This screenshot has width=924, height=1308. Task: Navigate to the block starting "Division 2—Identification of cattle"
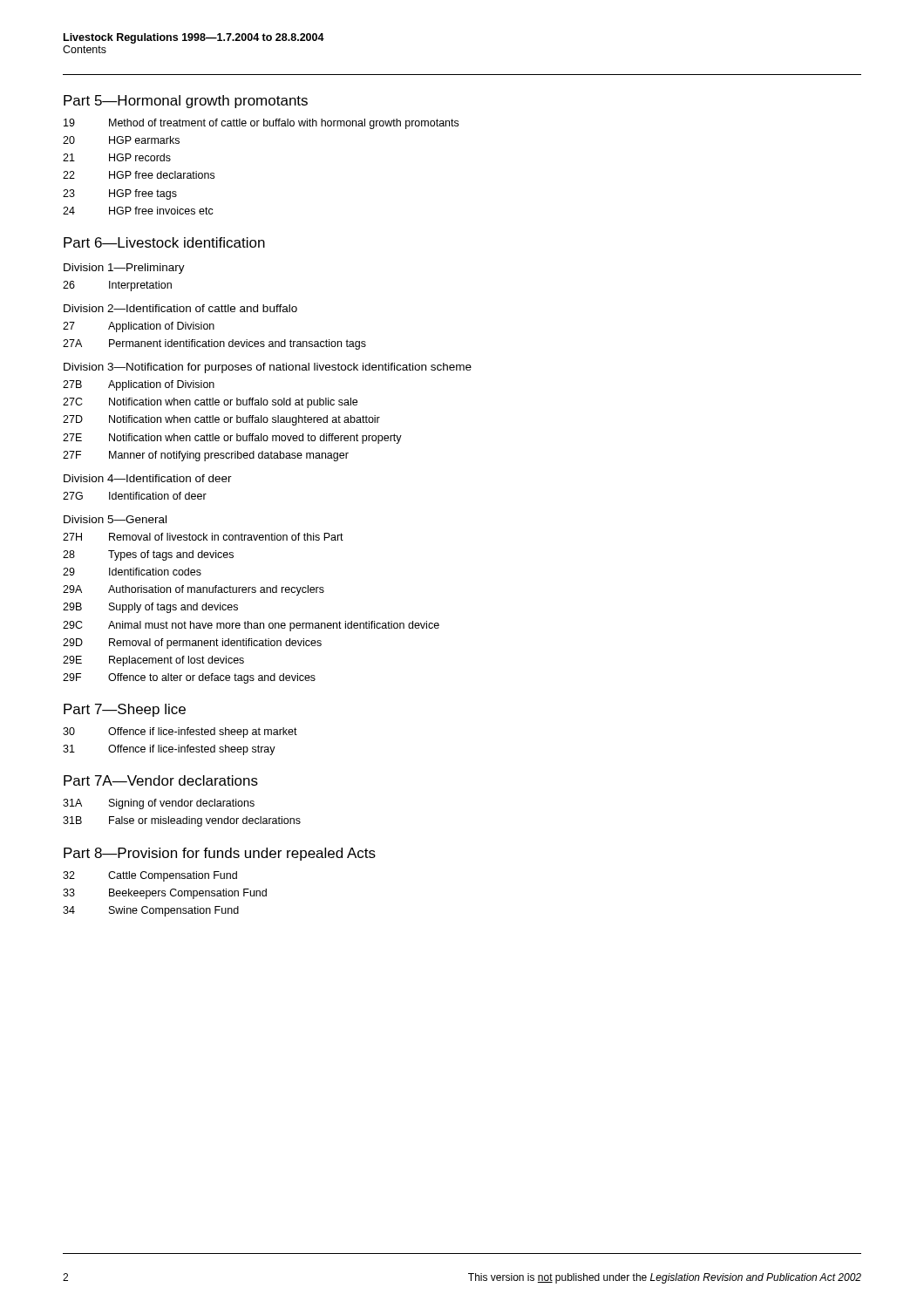(x=180, y=308)
